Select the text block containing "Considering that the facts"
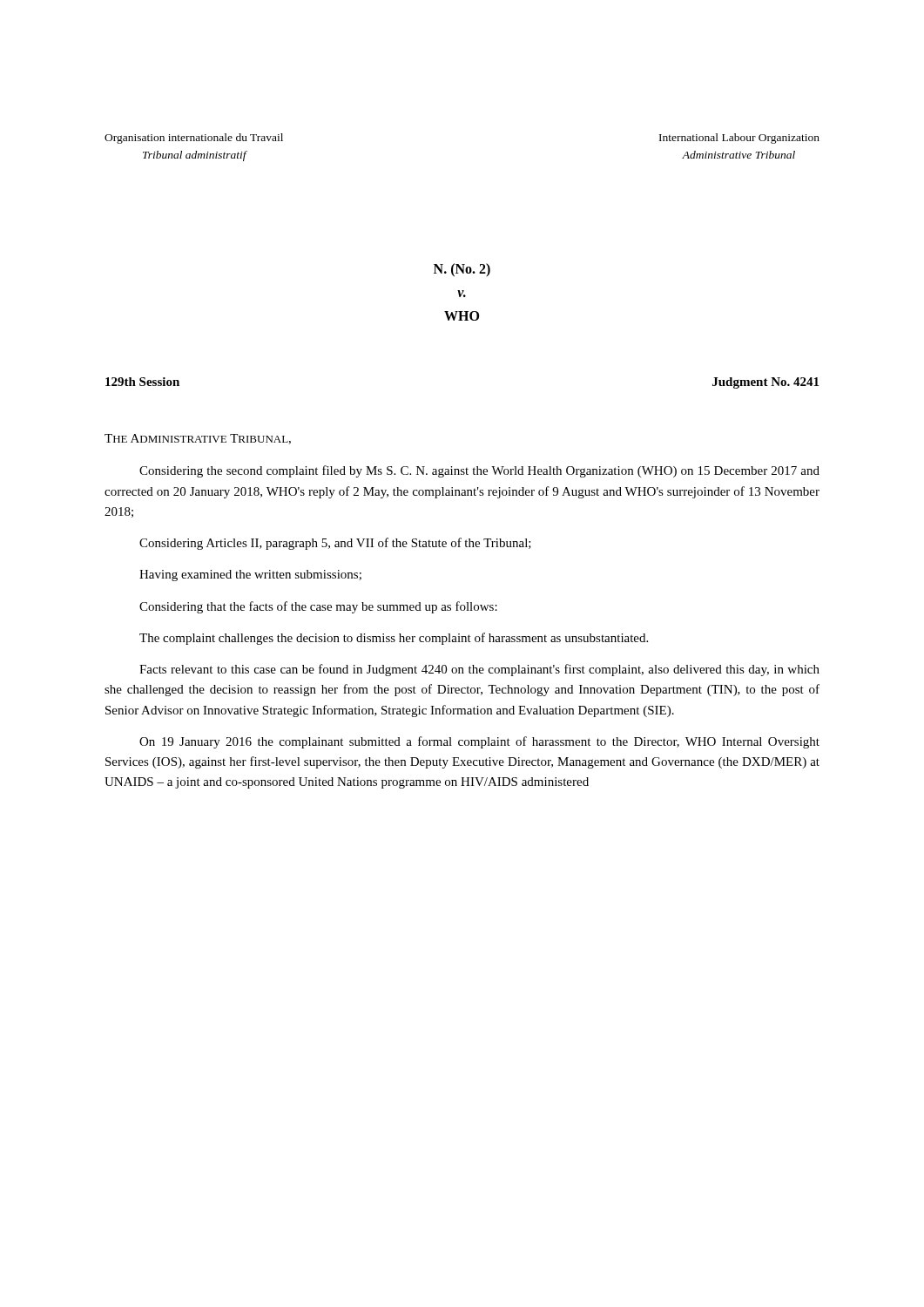Viewport: 924px width, 1307px height. [x=319, y=606]
